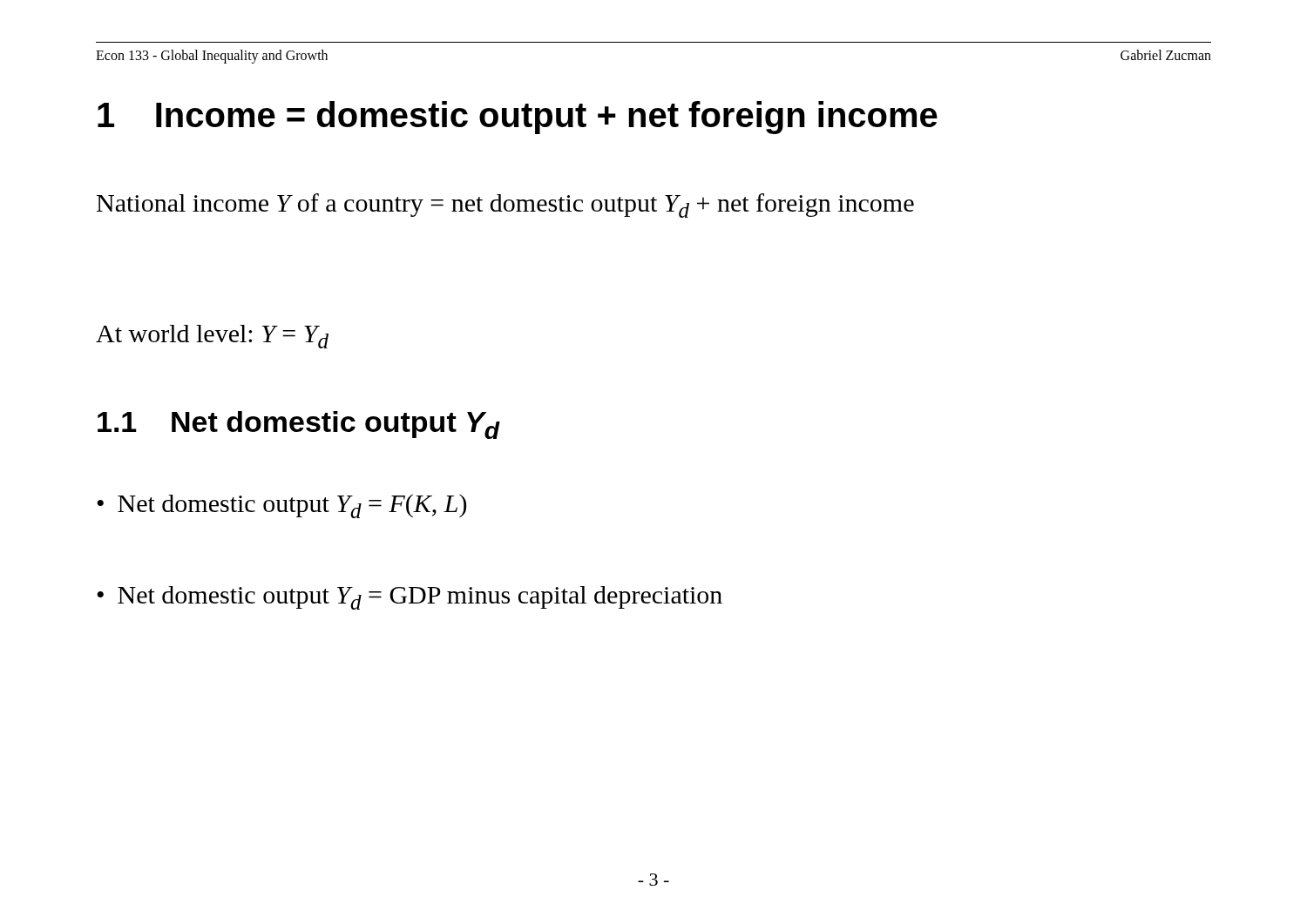The image size is (1307, 924).
Task: Navigate to the passage starting "Net domestic output Yd = GDP minus"
Action: pyautogui.click(x=409, y=597)
